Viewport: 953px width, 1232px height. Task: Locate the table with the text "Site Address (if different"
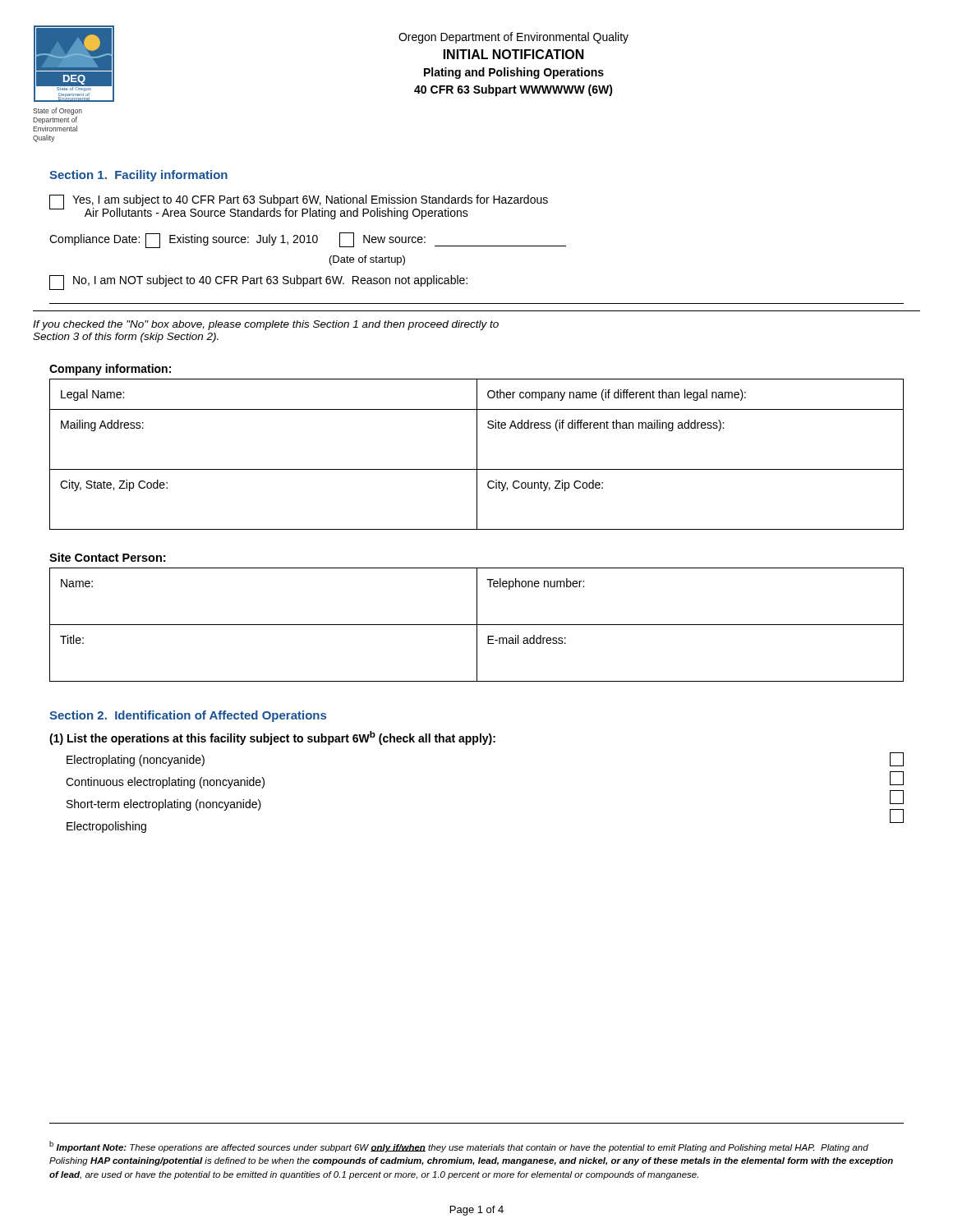pyautogui.click(x=476, y=454)
